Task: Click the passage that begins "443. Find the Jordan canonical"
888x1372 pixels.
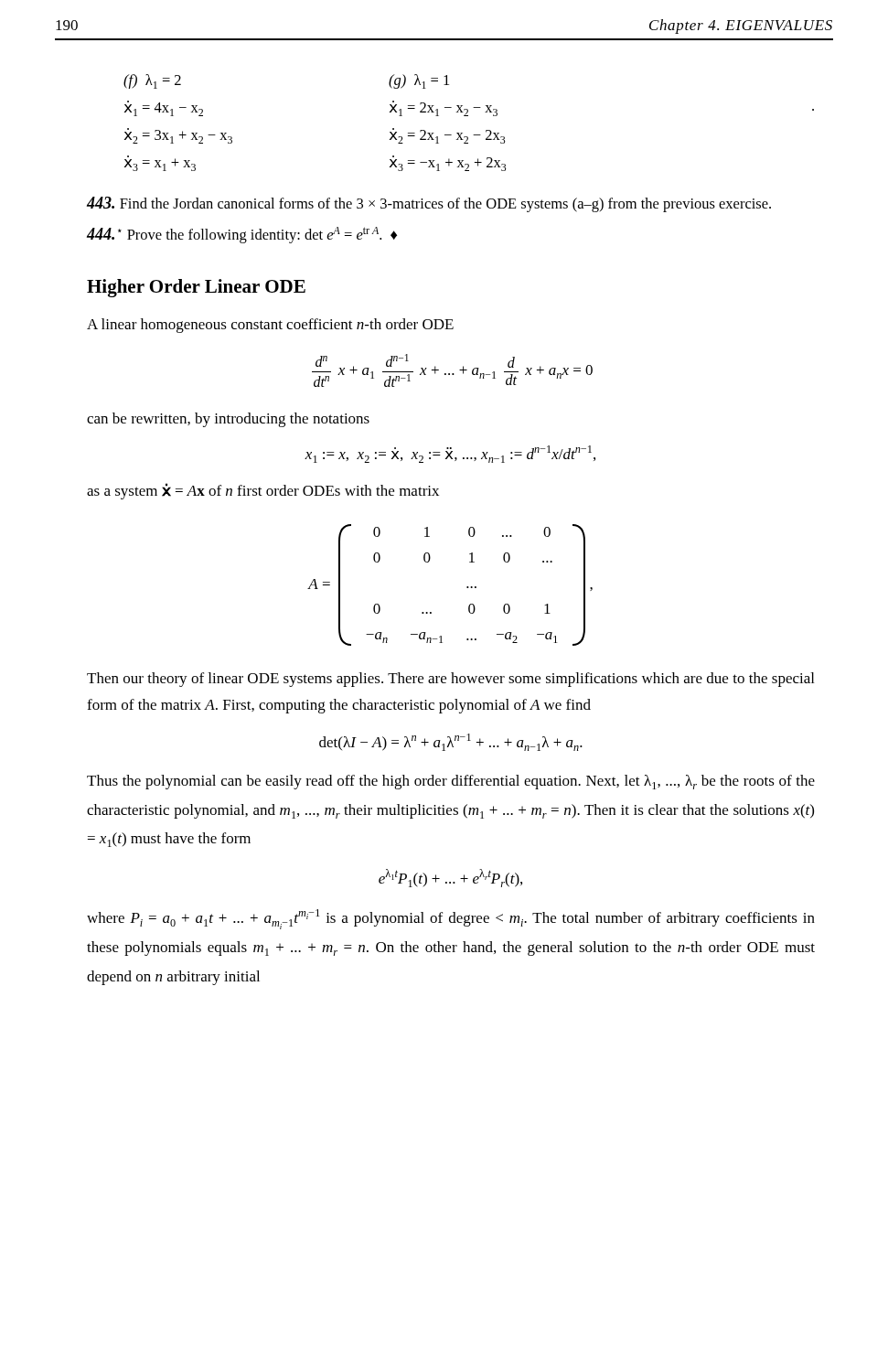Action: coord(429,203)
